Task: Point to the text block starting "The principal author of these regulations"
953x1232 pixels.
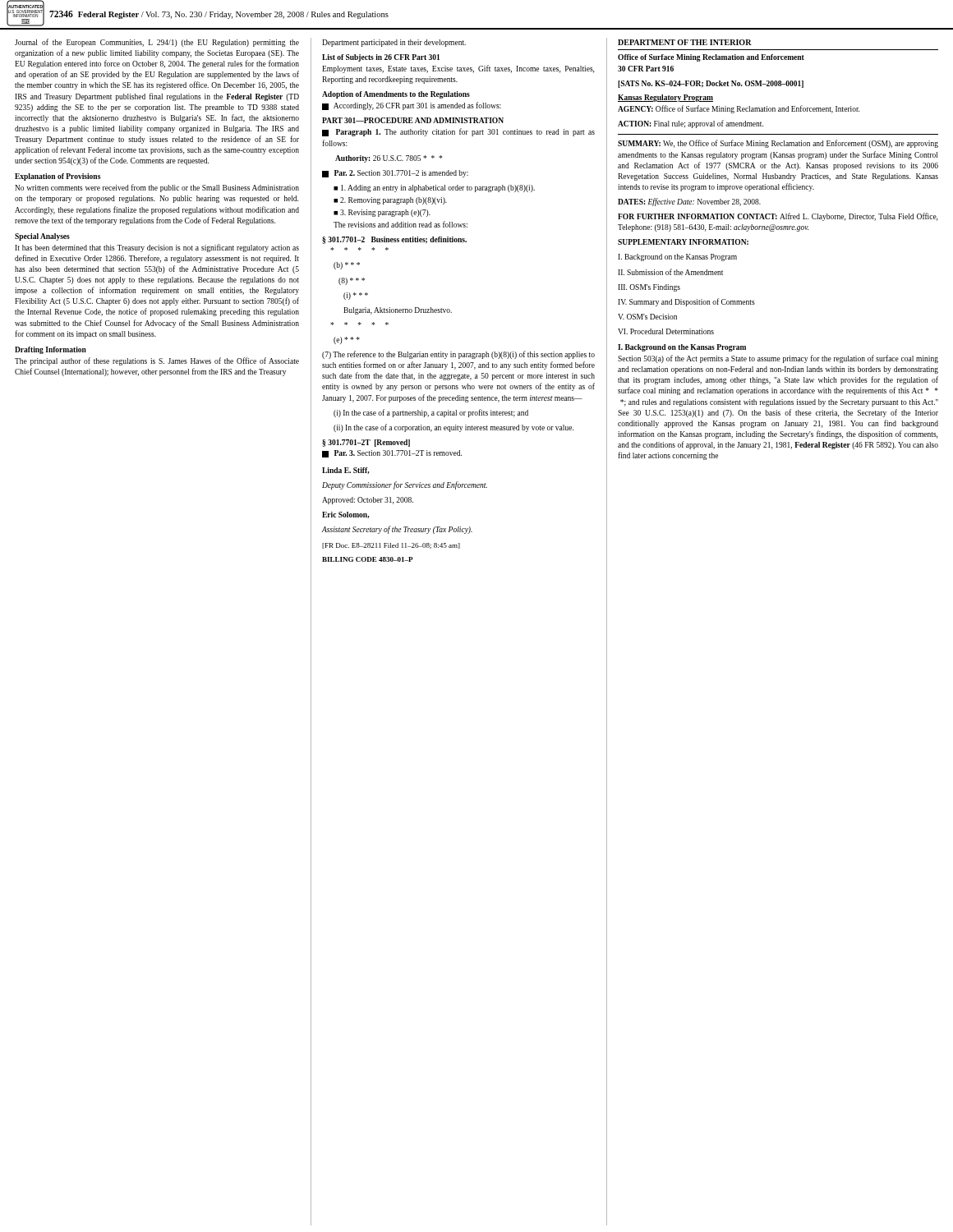Action: [x=157, y=367]
